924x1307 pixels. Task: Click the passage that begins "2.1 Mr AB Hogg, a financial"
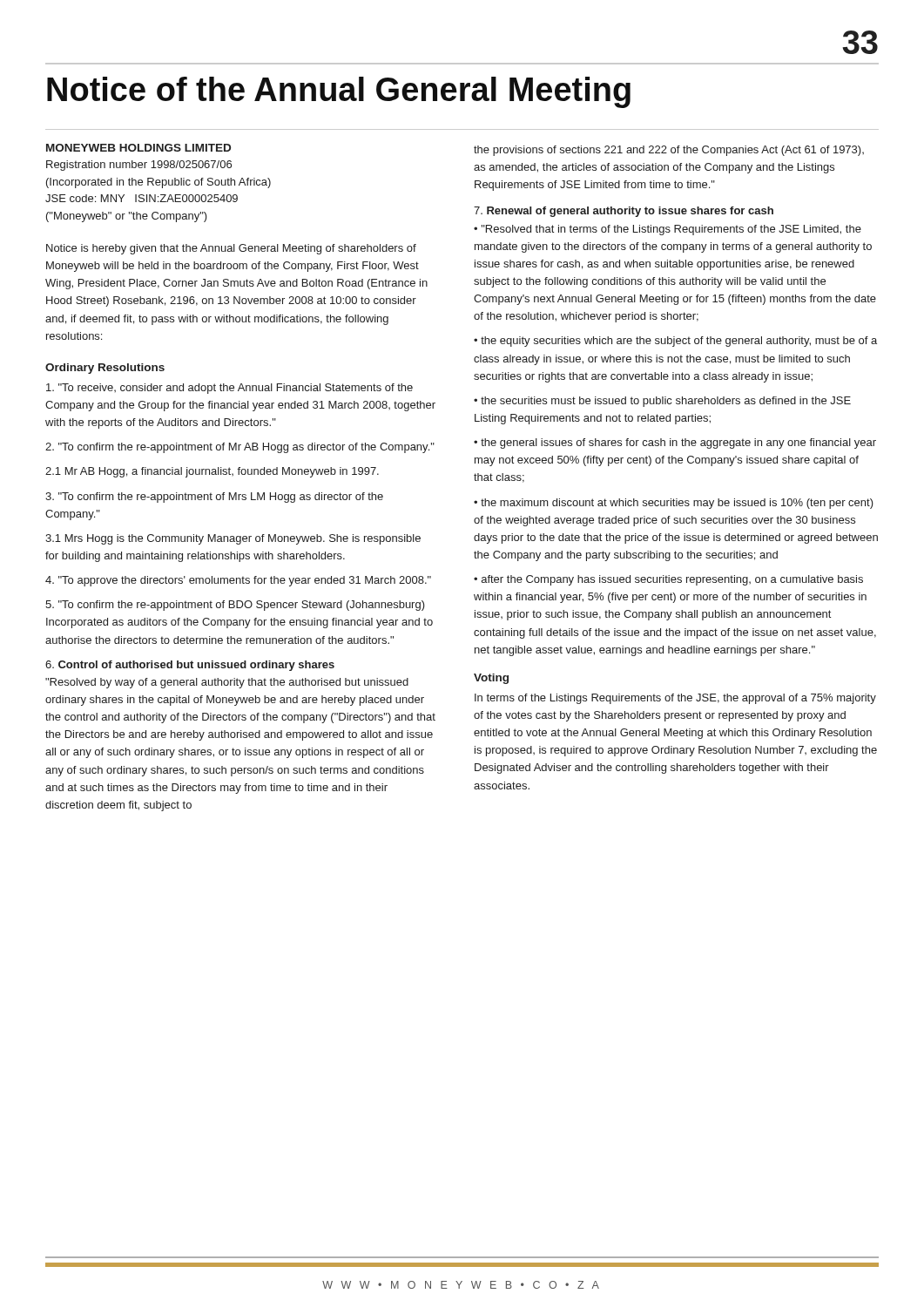click(x=212, y=471)
